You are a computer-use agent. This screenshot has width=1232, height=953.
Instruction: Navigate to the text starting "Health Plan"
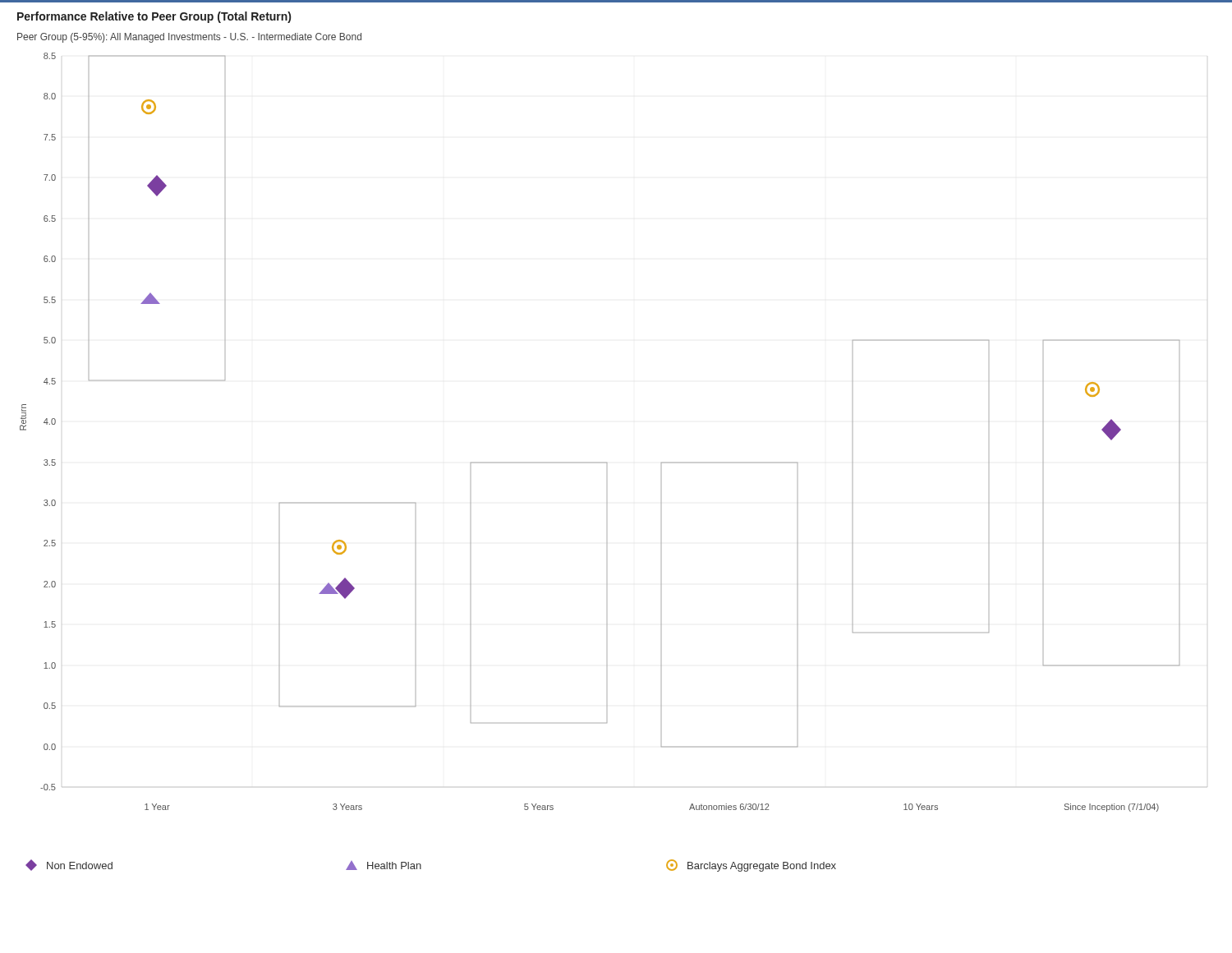[x=383, y=865]
